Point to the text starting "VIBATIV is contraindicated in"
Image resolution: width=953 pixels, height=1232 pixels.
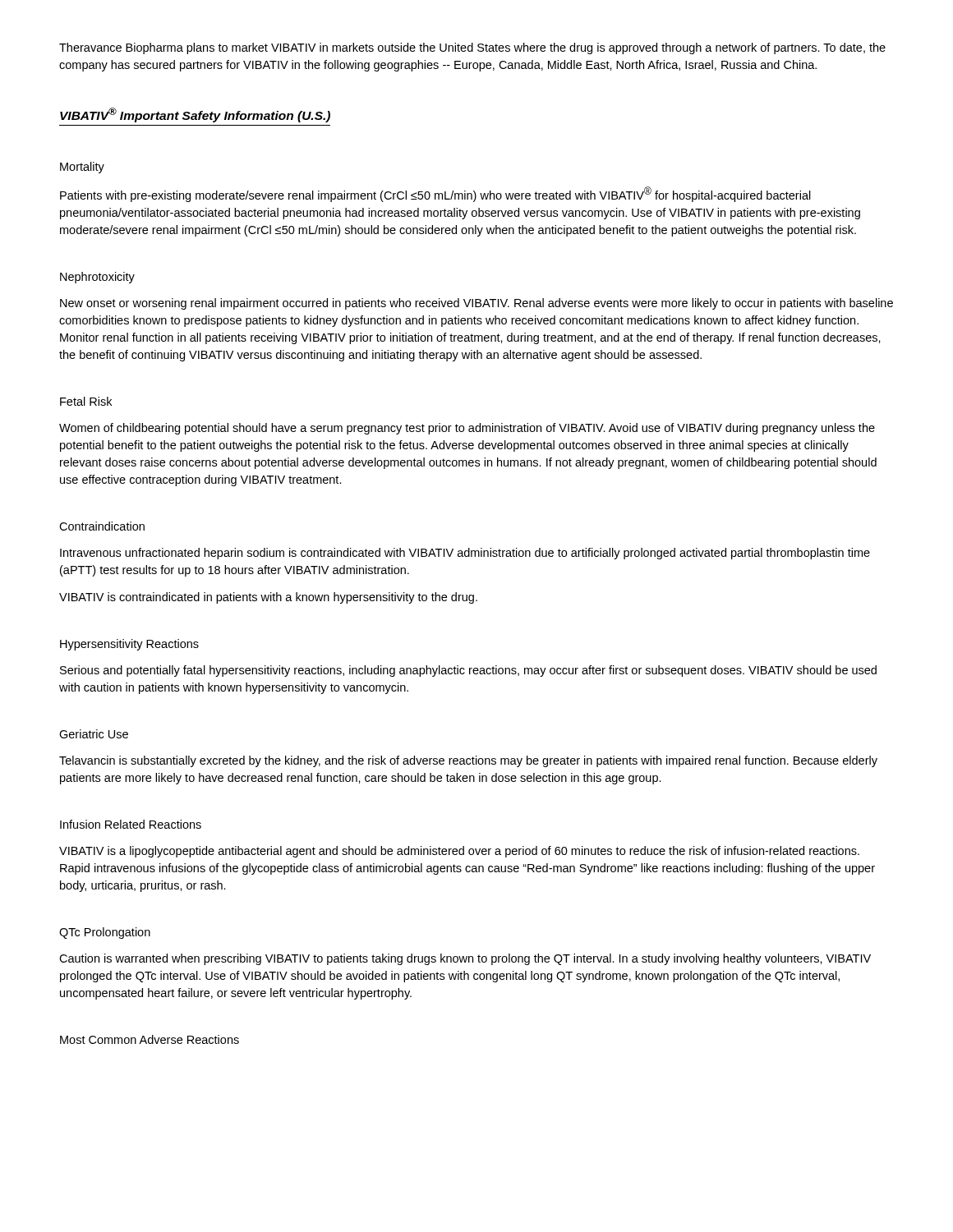point(476,598)
